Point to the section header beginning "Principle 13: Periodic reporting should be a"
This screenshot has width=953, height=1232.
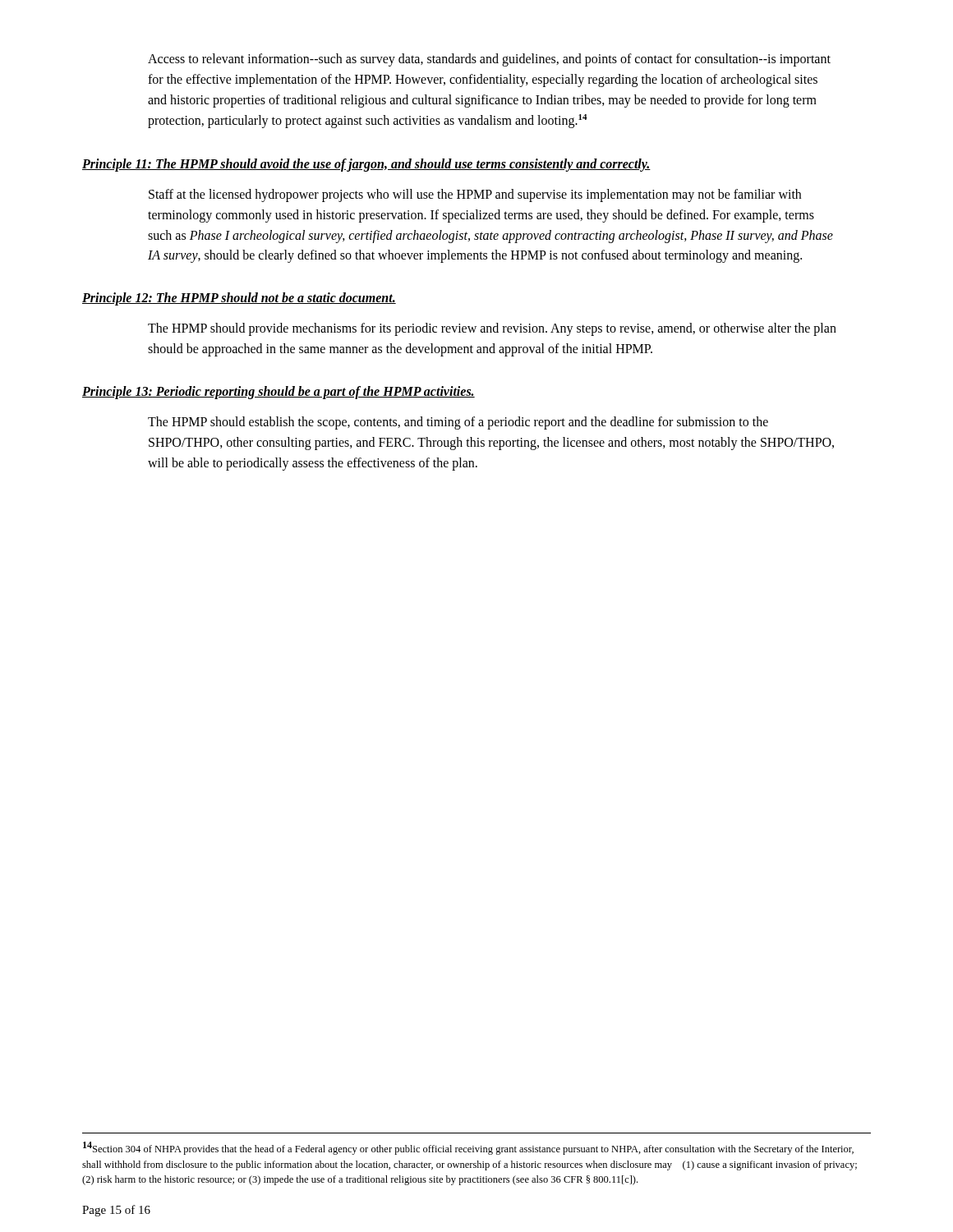476,392
